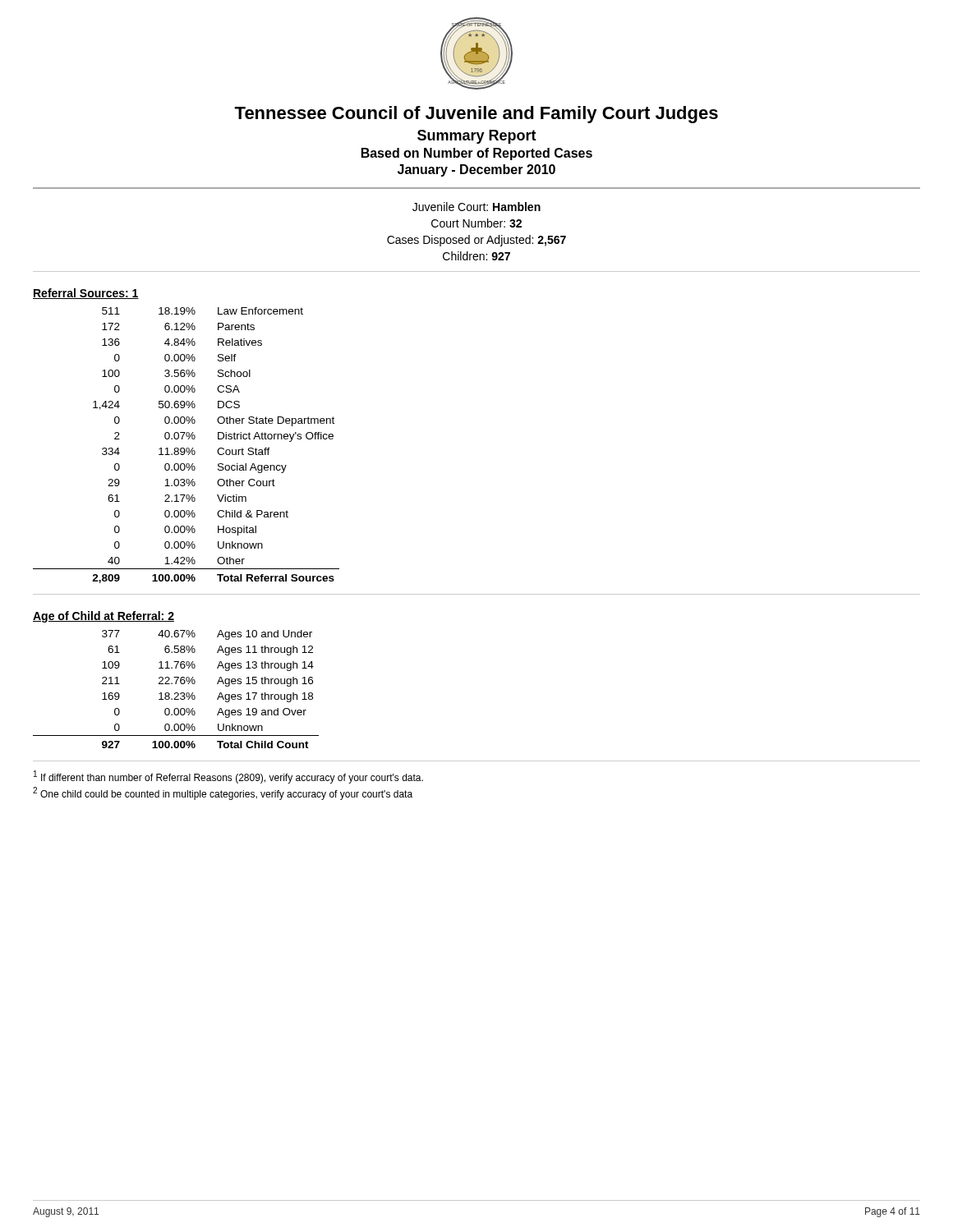Find the text with the text "Cases Disposed or Adjusted: 2,567"
The width and height of the screenshot is (953, 1232).
[476, 240]
